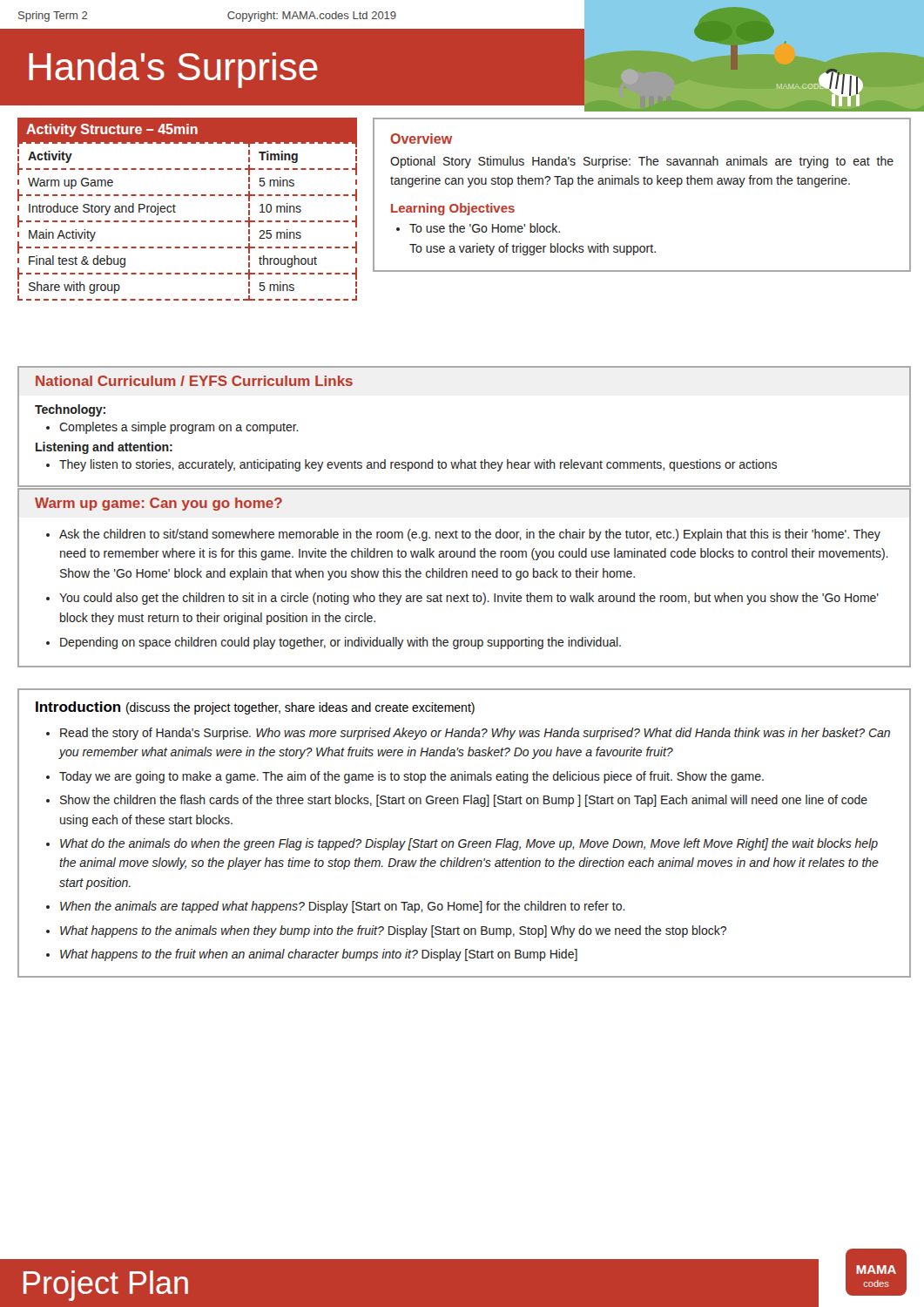Find the text starting "Today we are going to make a game."
Viewport: 924px width, 1307px height.
coord(412,776)
